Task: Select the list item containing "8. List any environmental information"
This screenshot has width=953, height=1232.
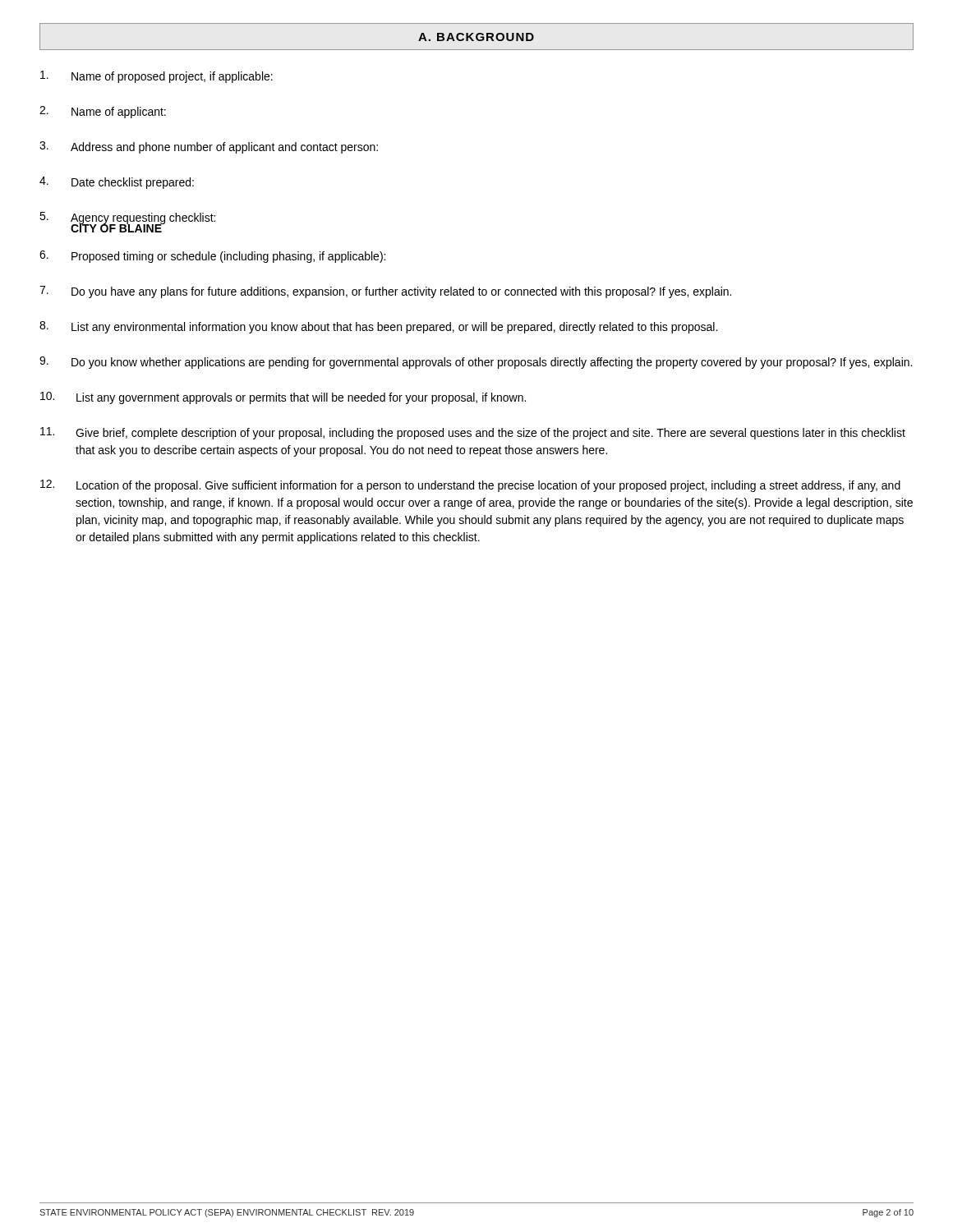Action: coord(476,327)
